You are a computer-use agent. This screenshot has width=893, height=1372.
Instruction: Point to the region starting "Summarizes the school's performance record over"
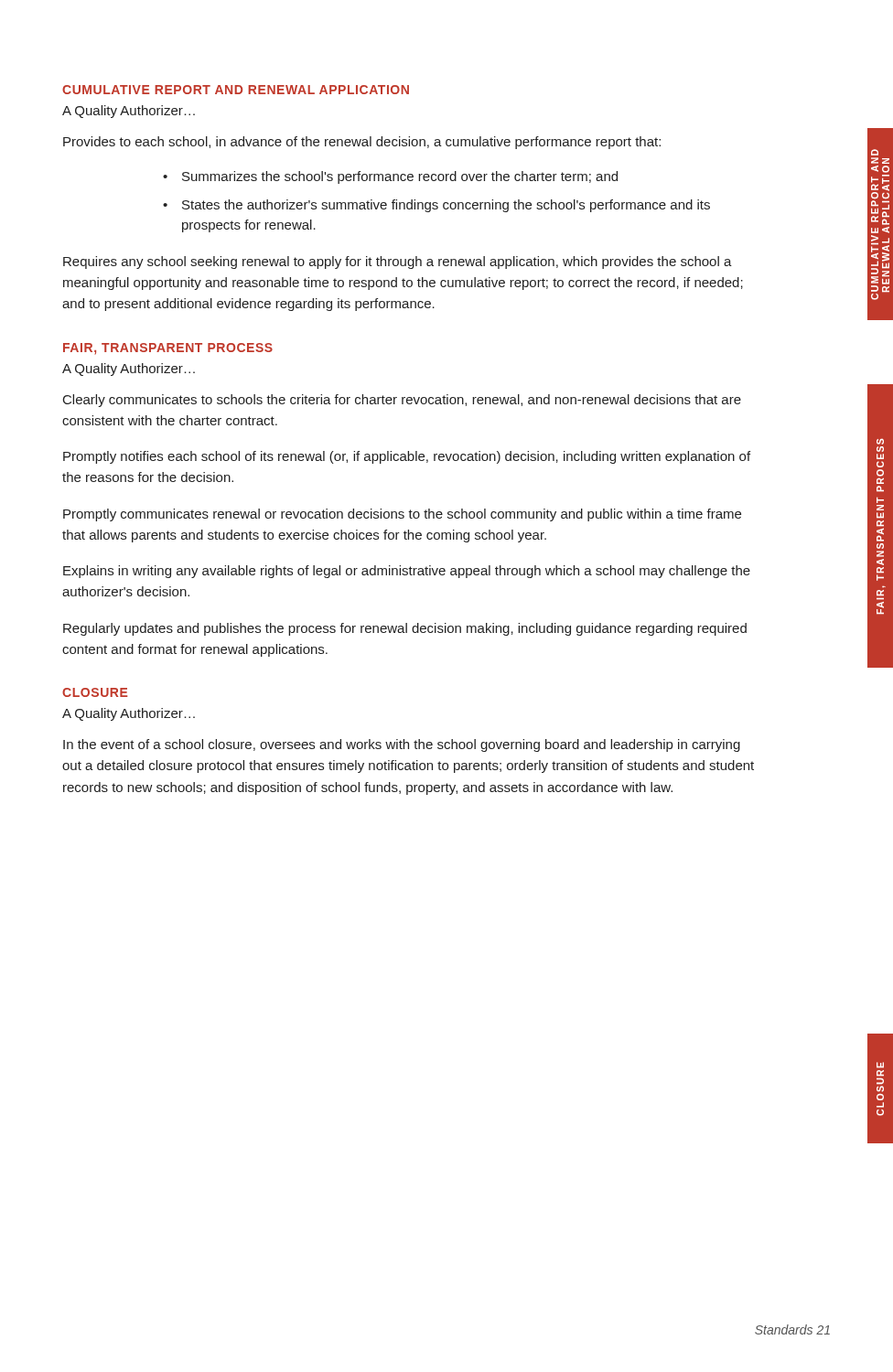point(400,176)
